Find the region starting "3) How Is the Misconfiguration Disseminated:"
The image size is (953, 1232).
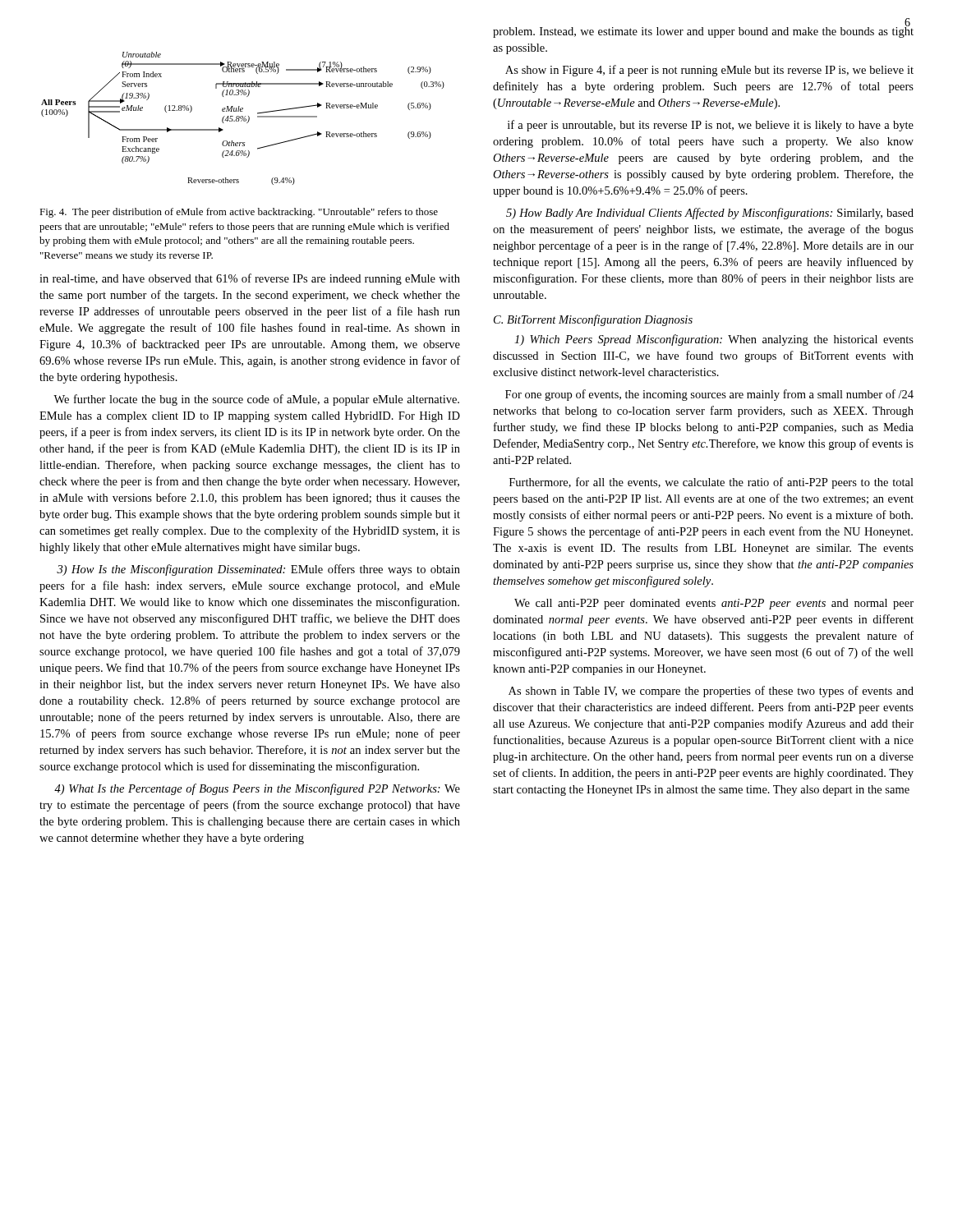point(250,668)
